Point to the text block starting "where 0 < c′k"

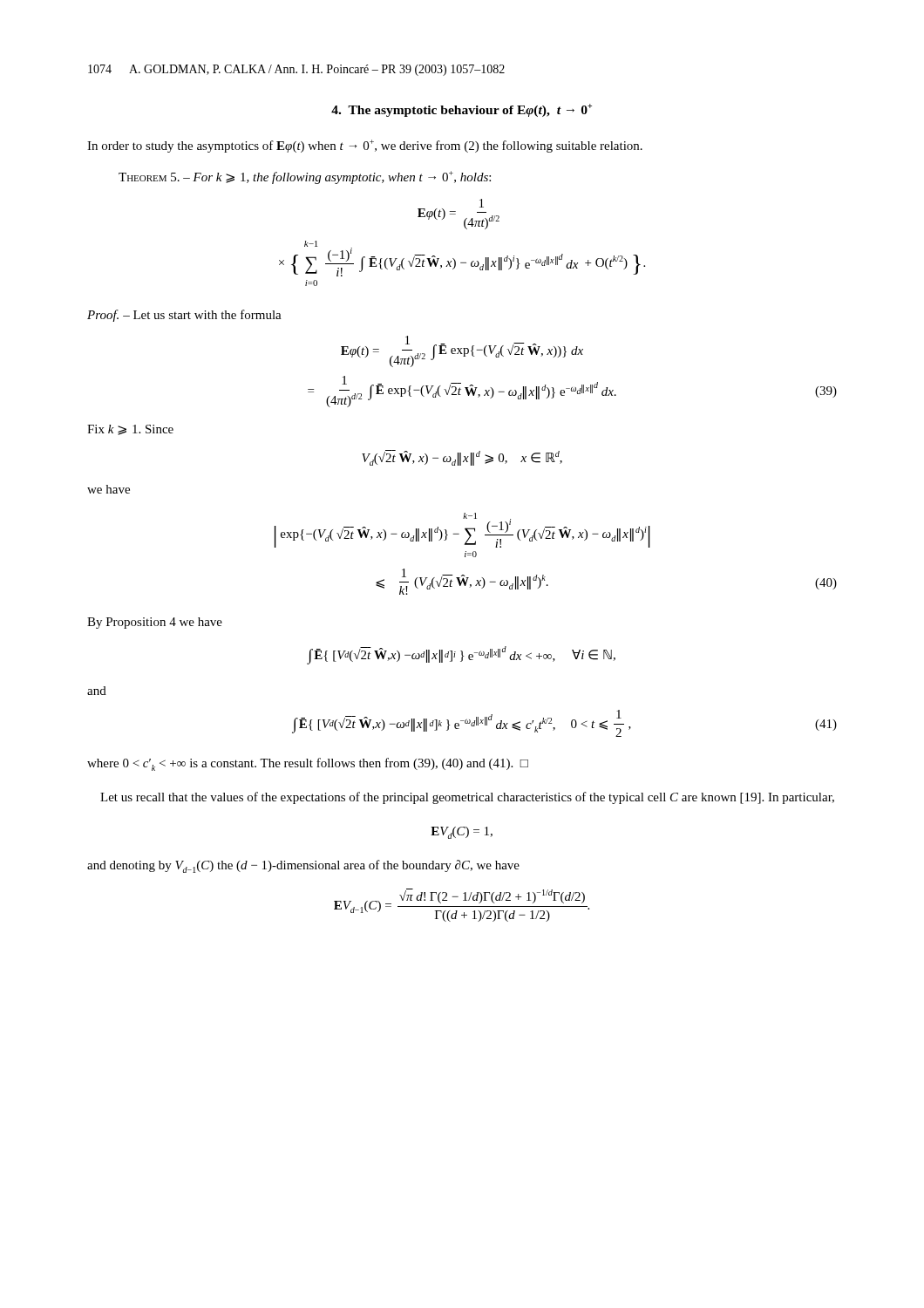coord(308,764)
